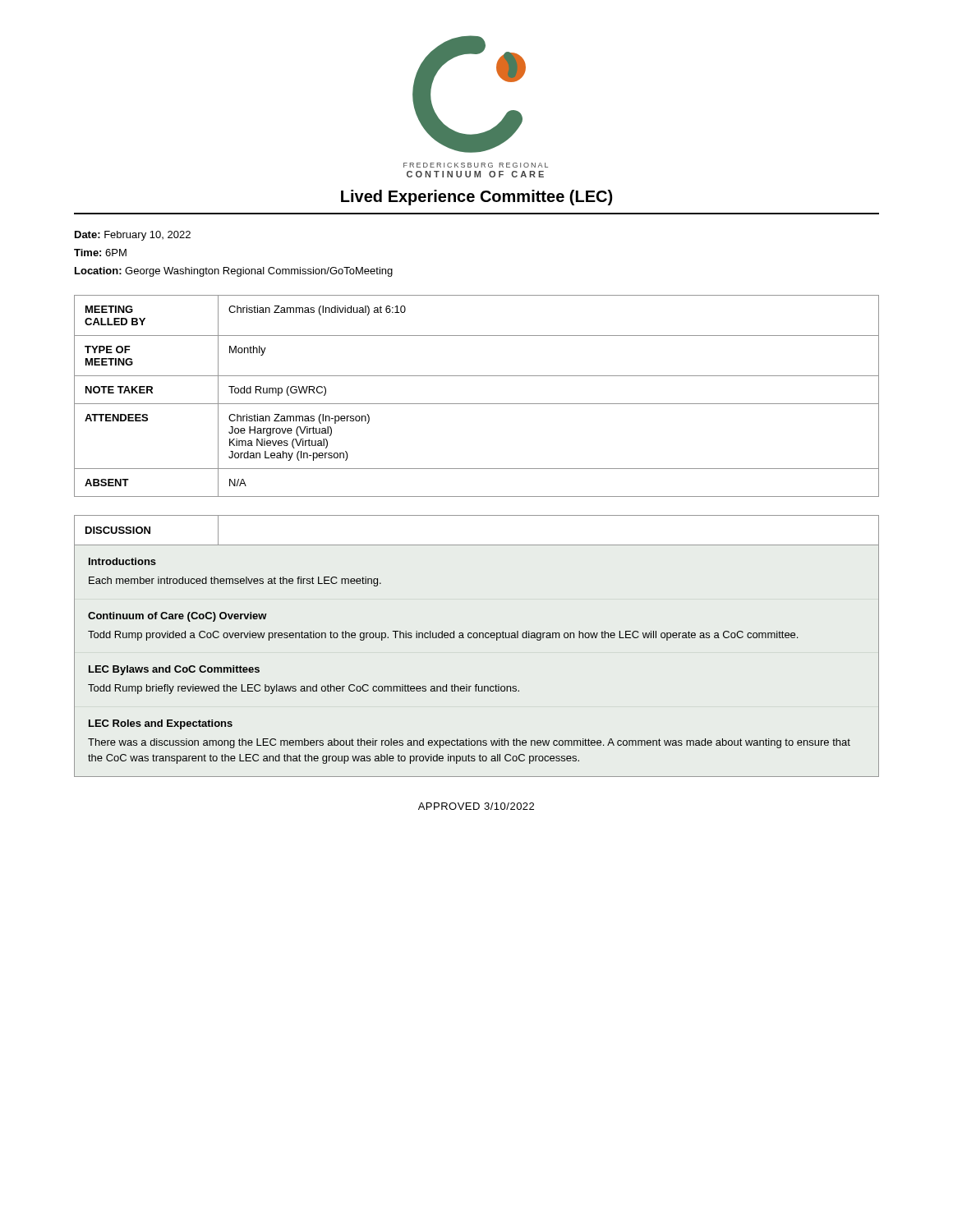Select the table that reads "DISCUSSION"
This screenshot has height=1232, width=953.
(x=476, y=646)
